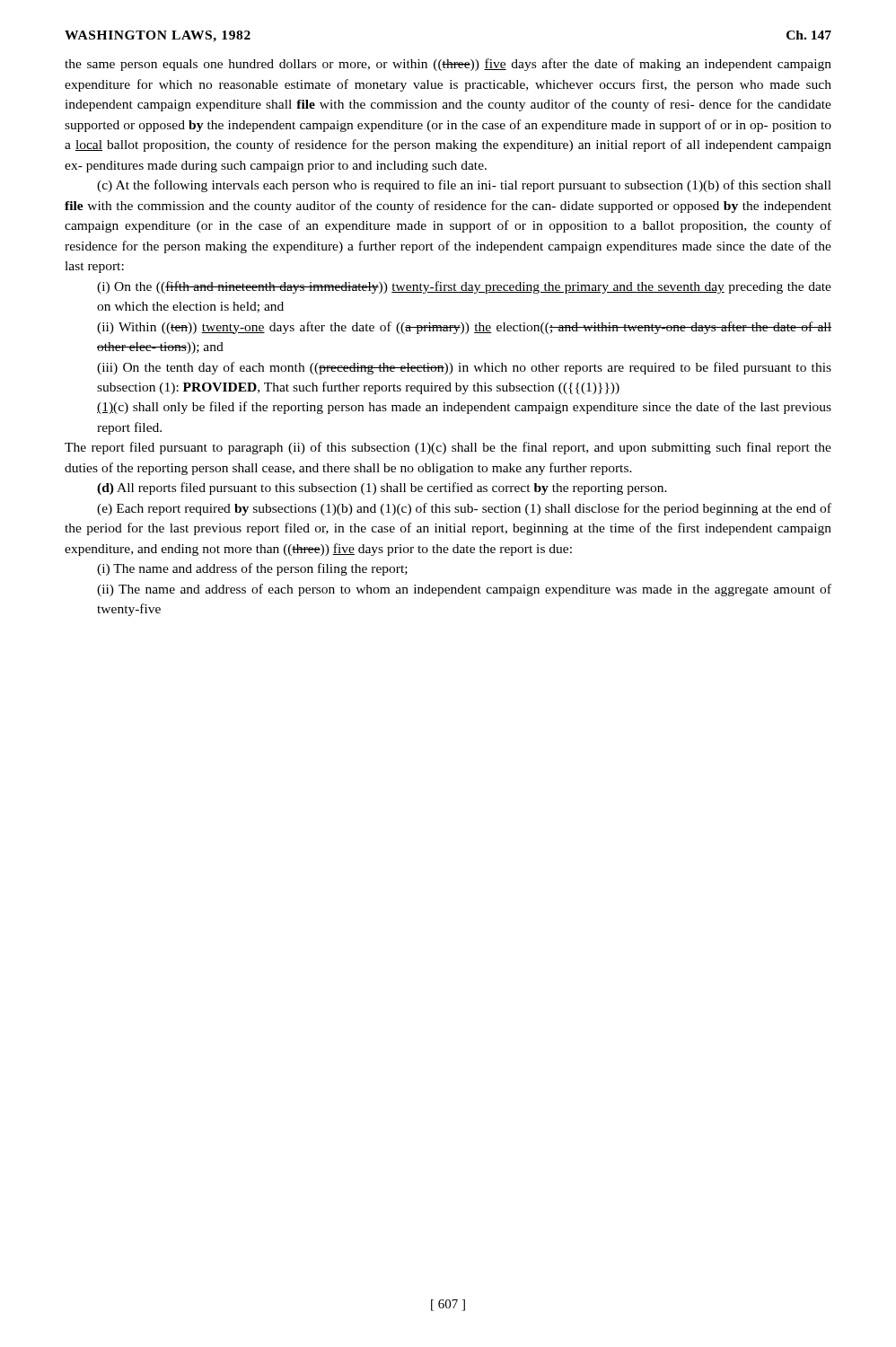Click the passage that begins "The report filed pursuant to paragraph (ii) of"
Viewport: 896px width, 1347px height.
(448, 458)
